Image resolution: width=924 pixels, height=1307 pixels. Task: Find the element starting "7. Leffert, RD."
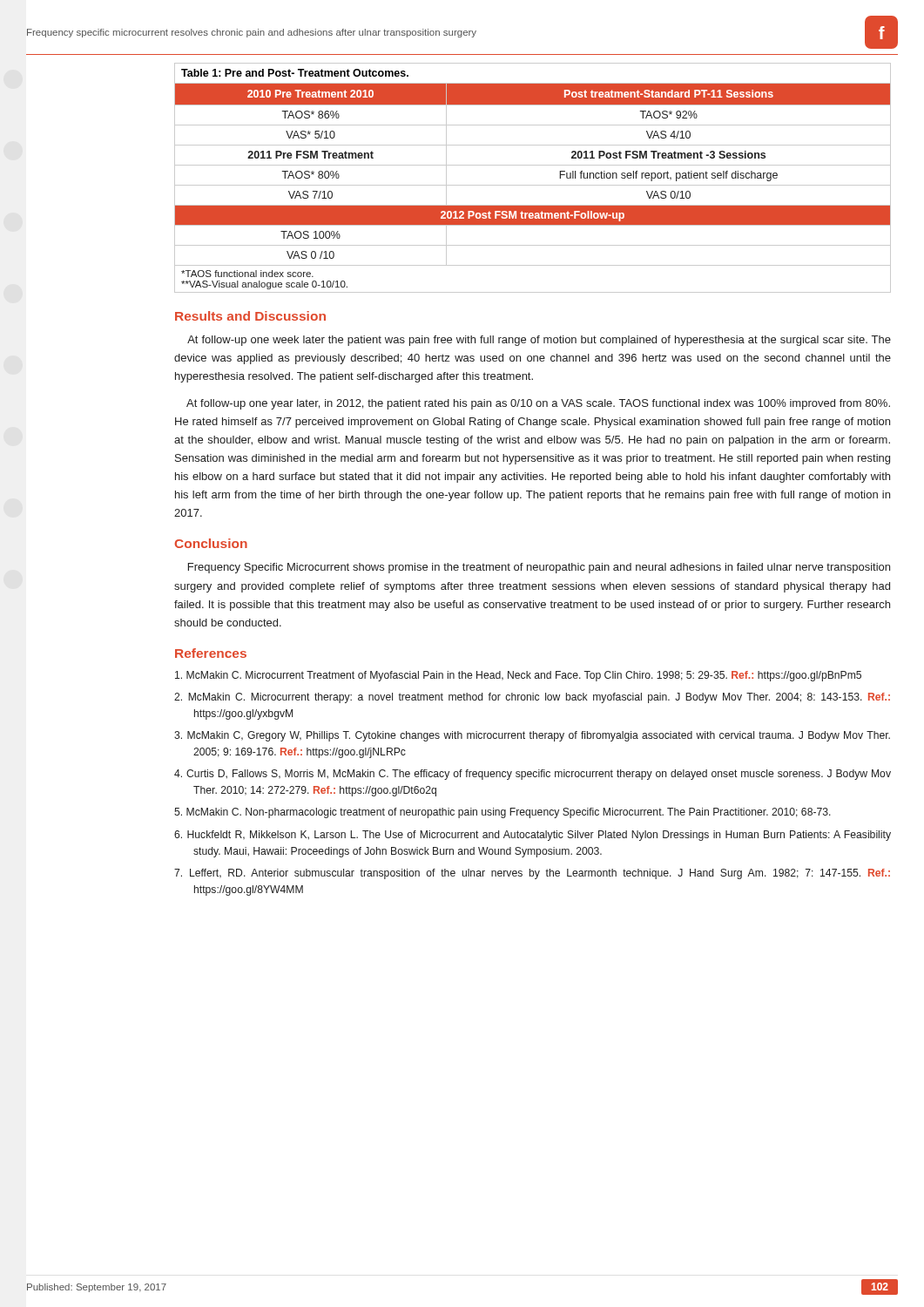533,881
